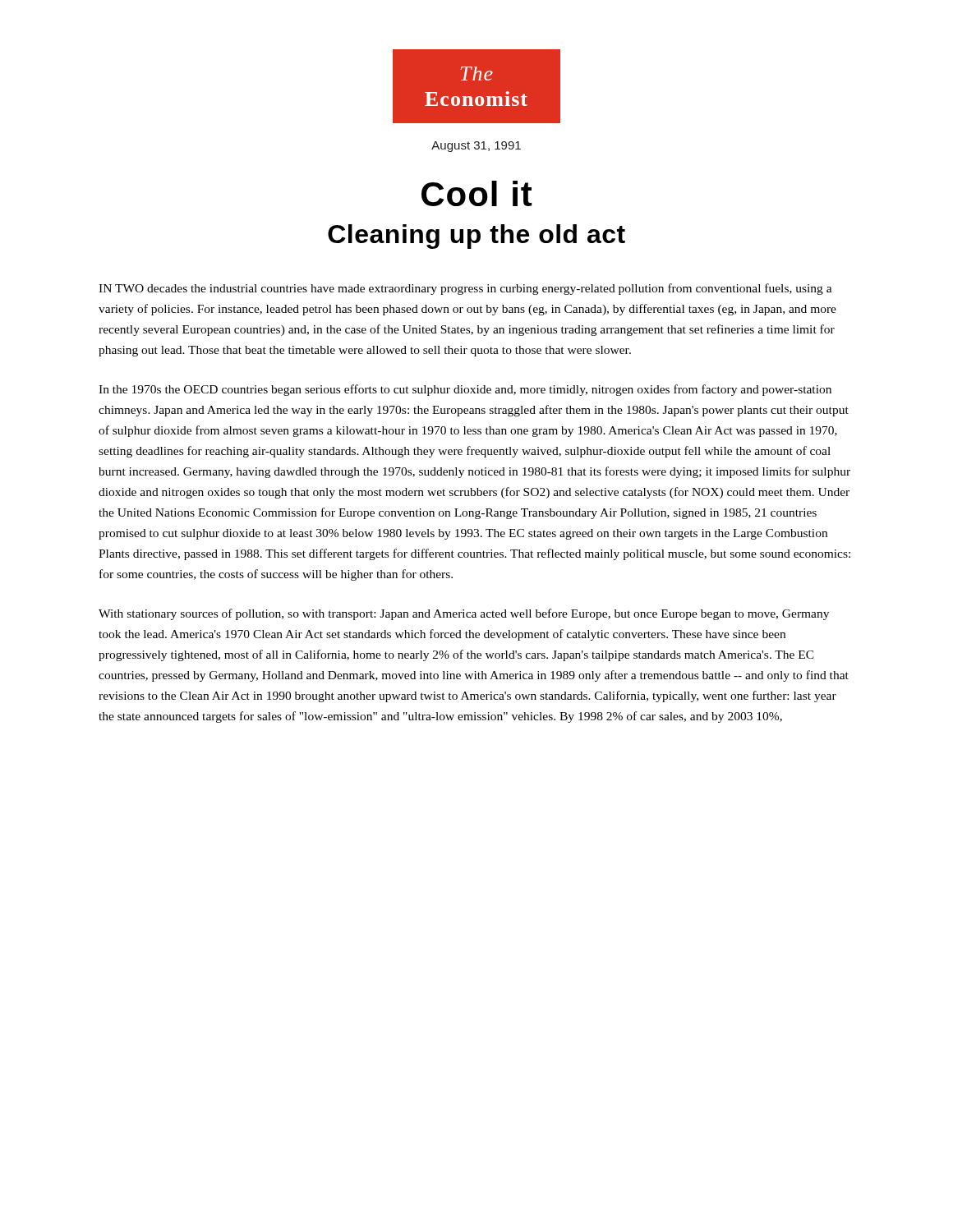The image size is (953, 1232).
Task: Select a logo
Action: tap(476, 86)
